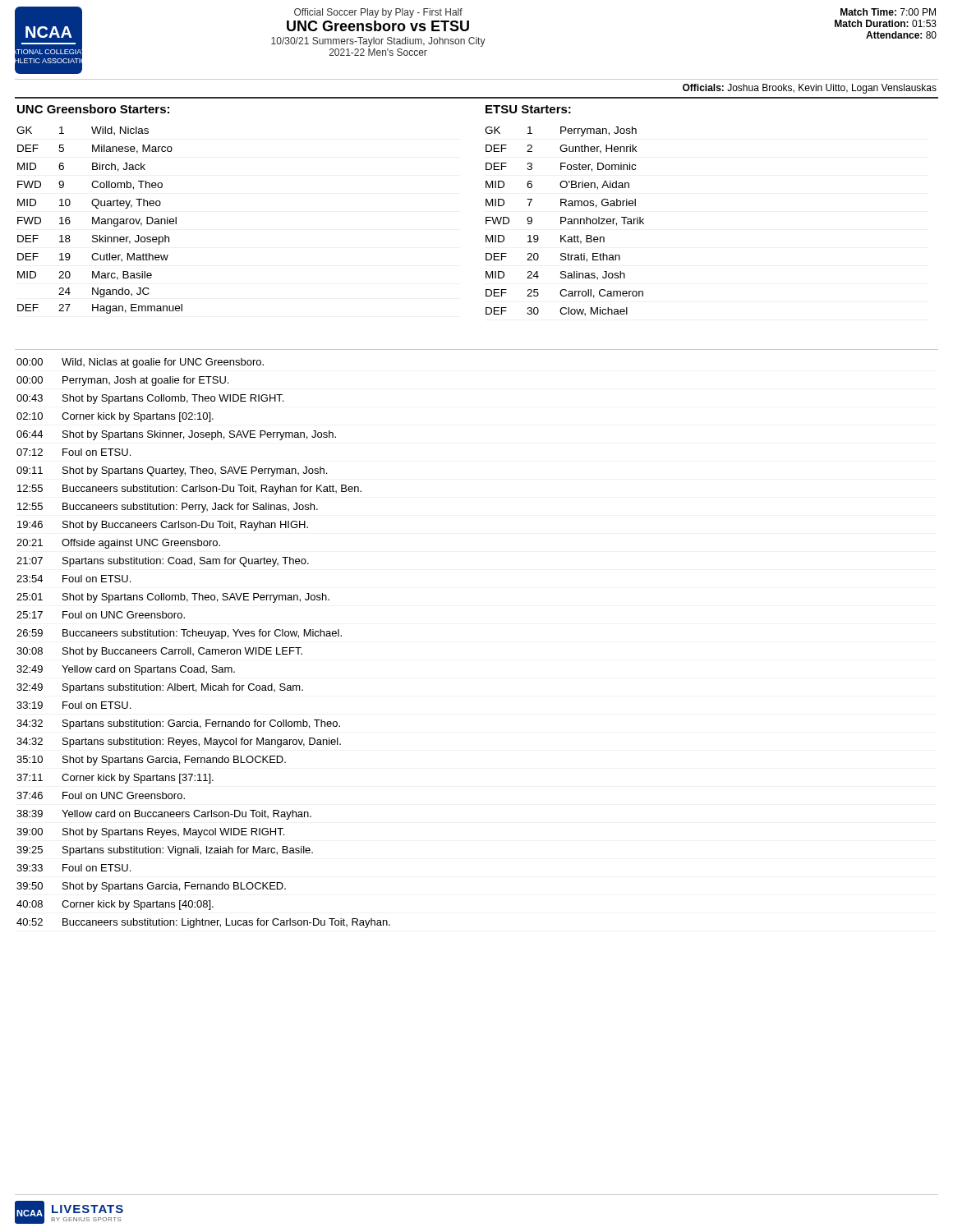Find the block on this page that starts "34:32 Spartans substitution: Reyes, Maycol for"
The height and width of the screenshot is (1232, 953).
179,741
